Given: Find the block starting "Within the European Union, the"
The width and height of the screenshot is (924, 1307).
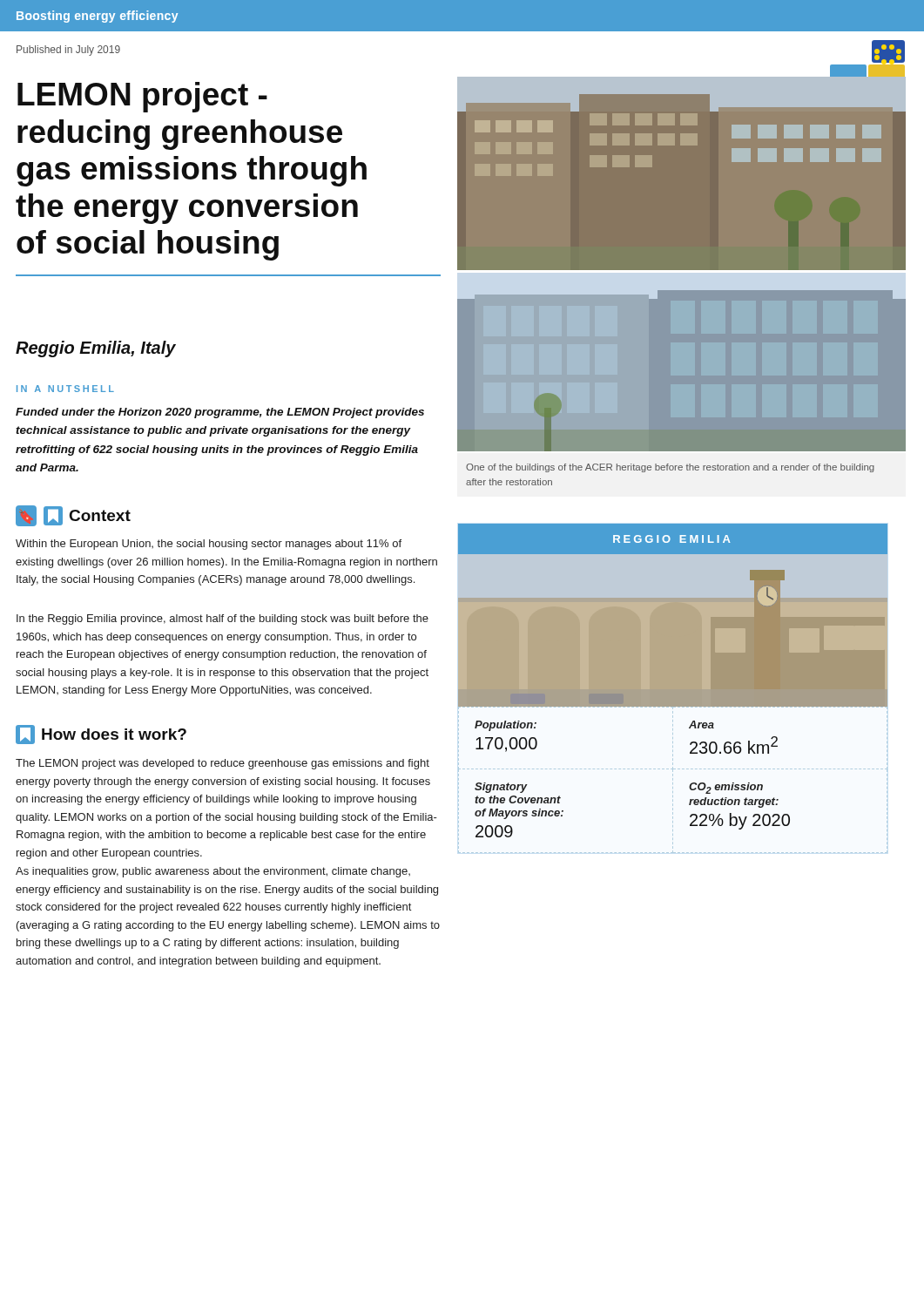Looking at the screenshot, I should pyautogui.click(x=227, y=561).
